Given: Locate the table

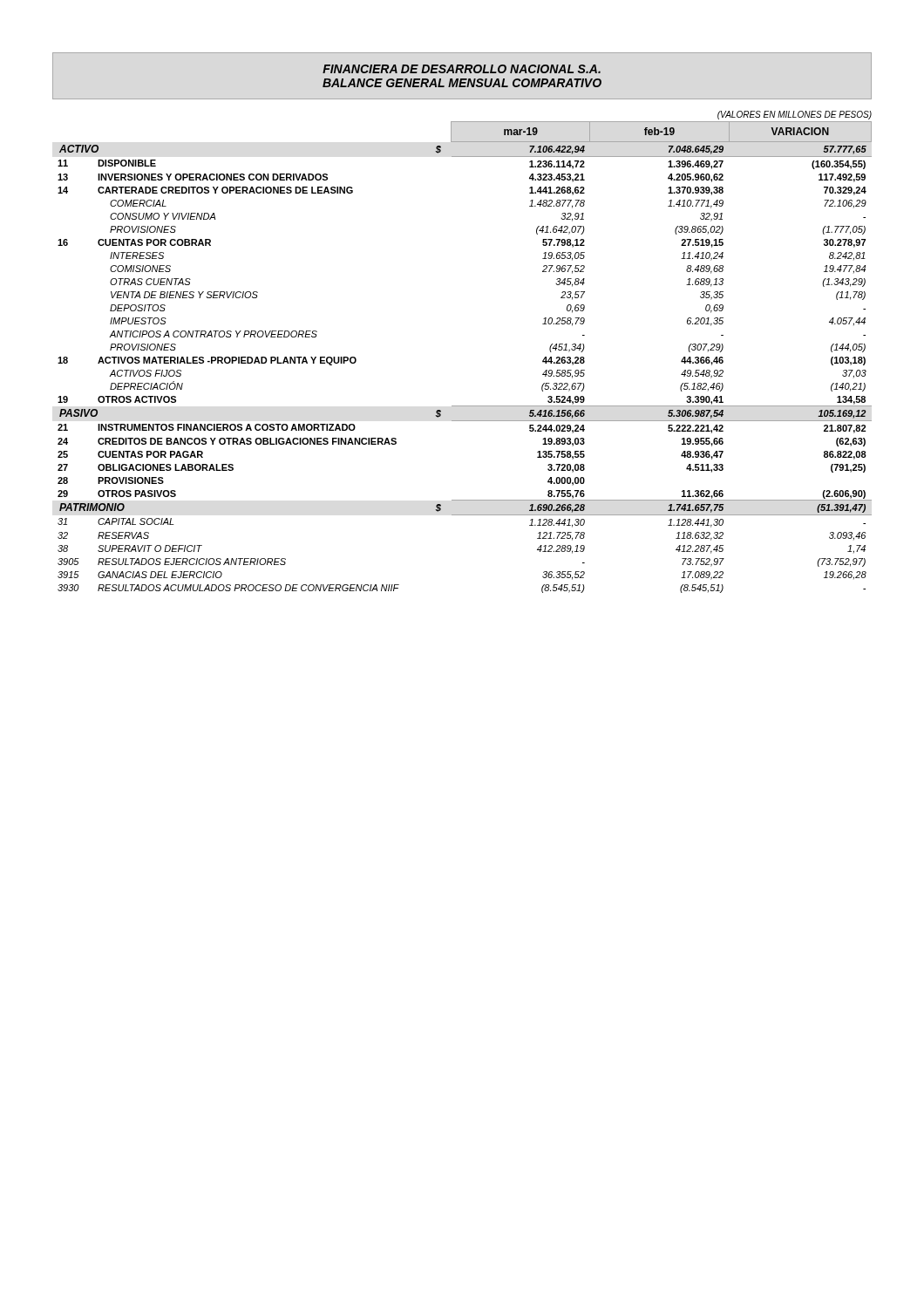Looking at the screenshot, I should [x=462, y=352].
